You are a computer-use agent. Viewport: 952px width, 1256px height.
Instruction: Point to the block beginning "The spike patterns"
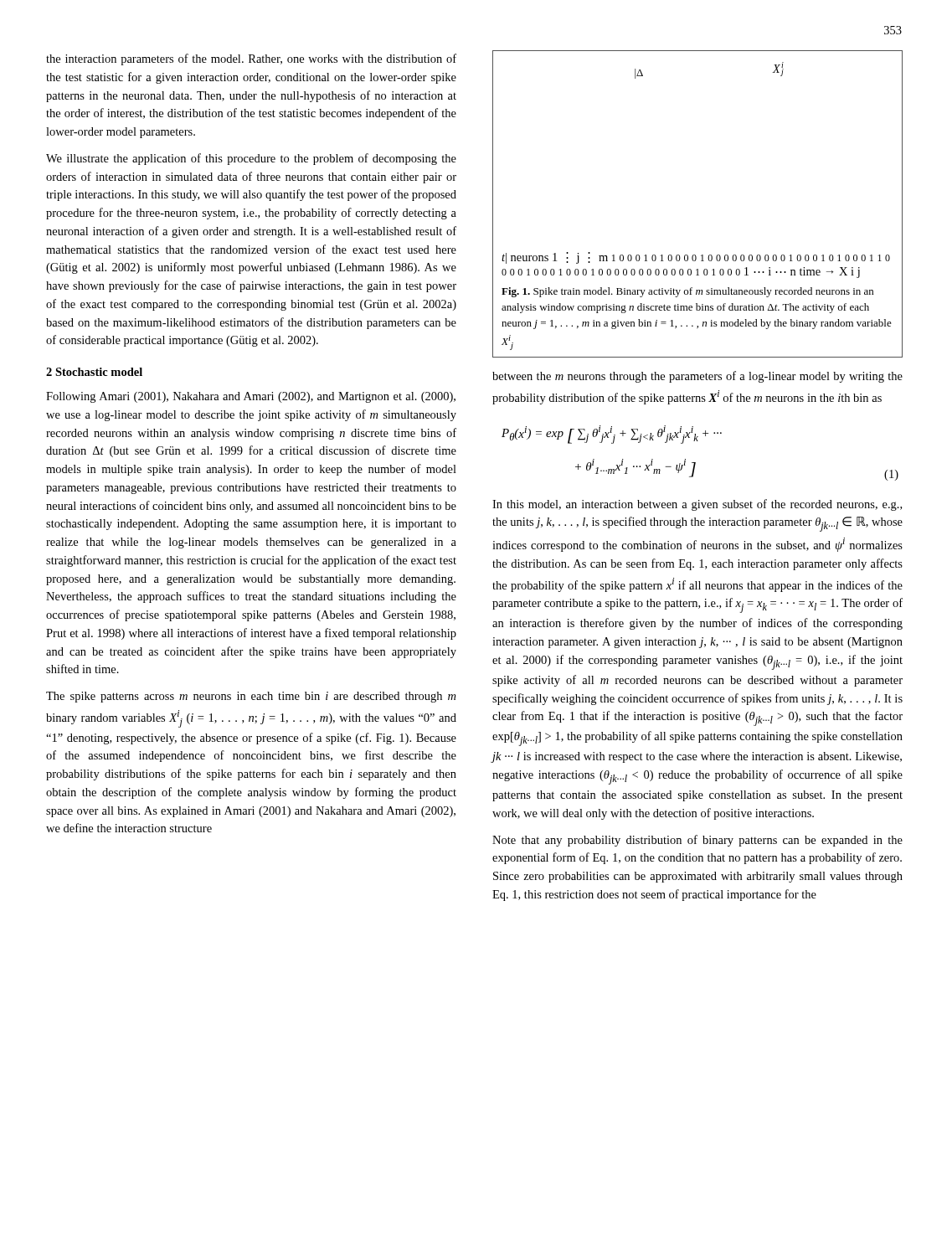coord(251,762)
